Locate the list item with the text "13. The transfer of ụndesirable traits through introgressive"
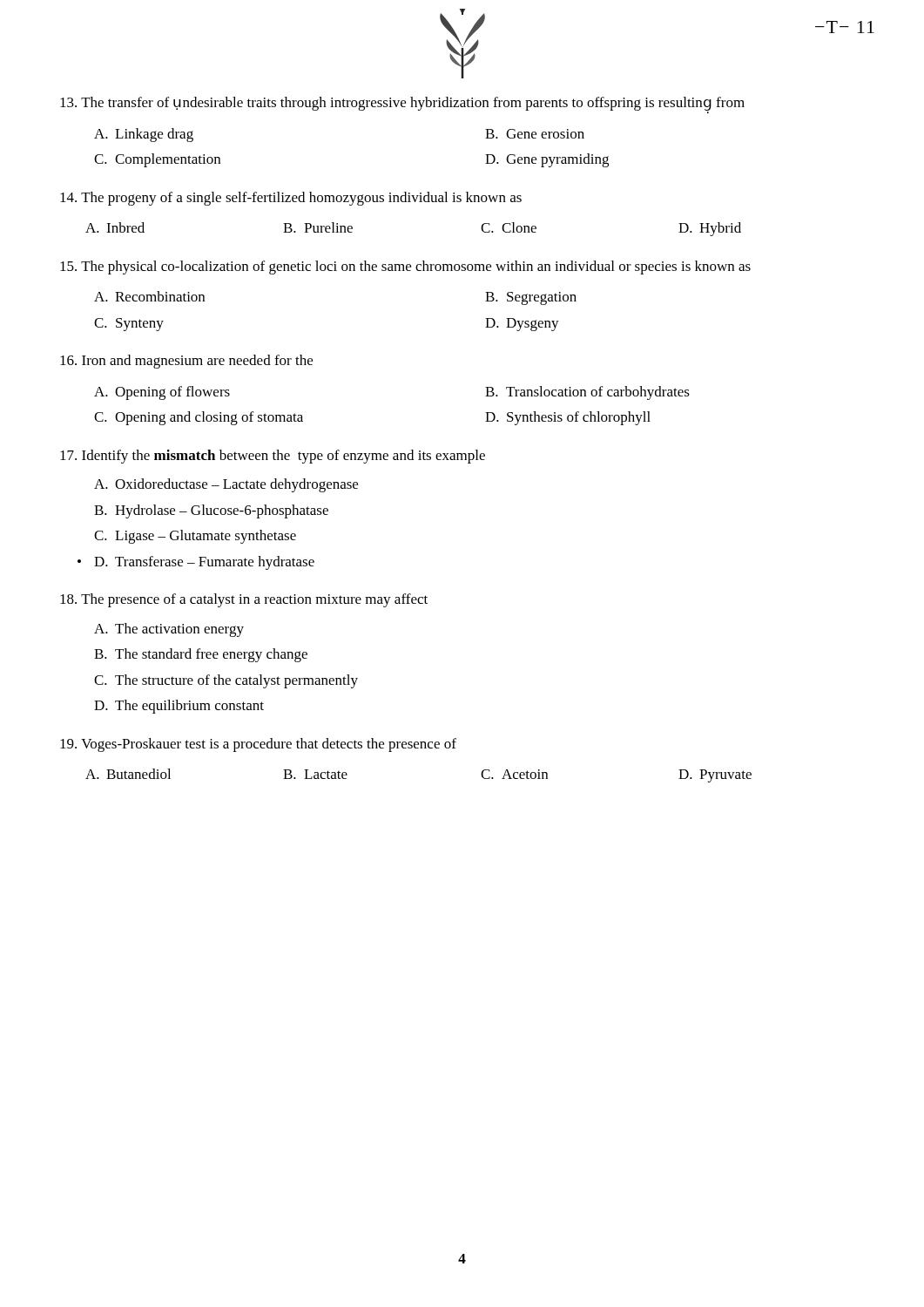 click(x=402, y=105)
